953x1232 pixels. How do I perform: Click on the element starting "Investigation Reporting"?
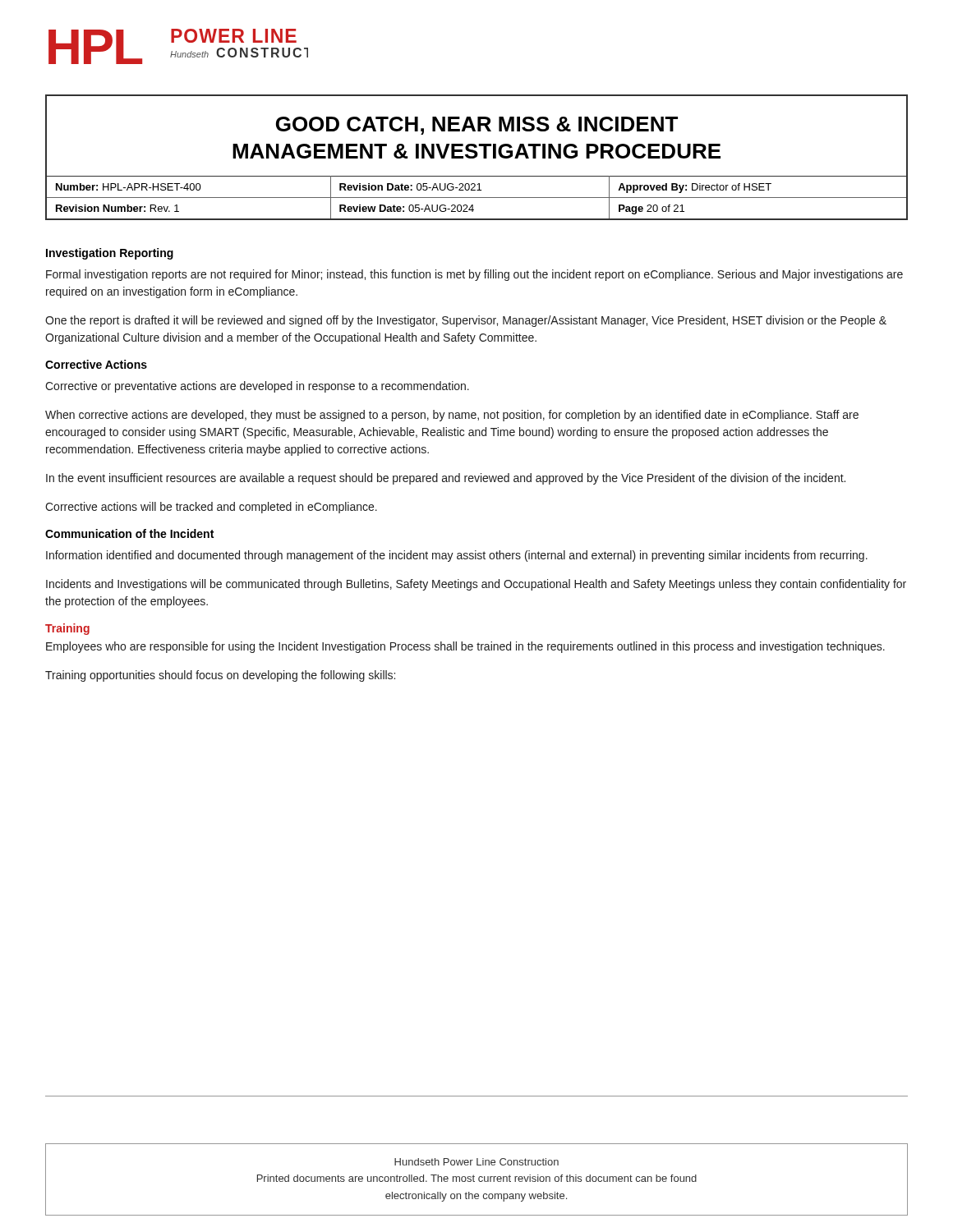pyautogui.click(x=109, y=253)
